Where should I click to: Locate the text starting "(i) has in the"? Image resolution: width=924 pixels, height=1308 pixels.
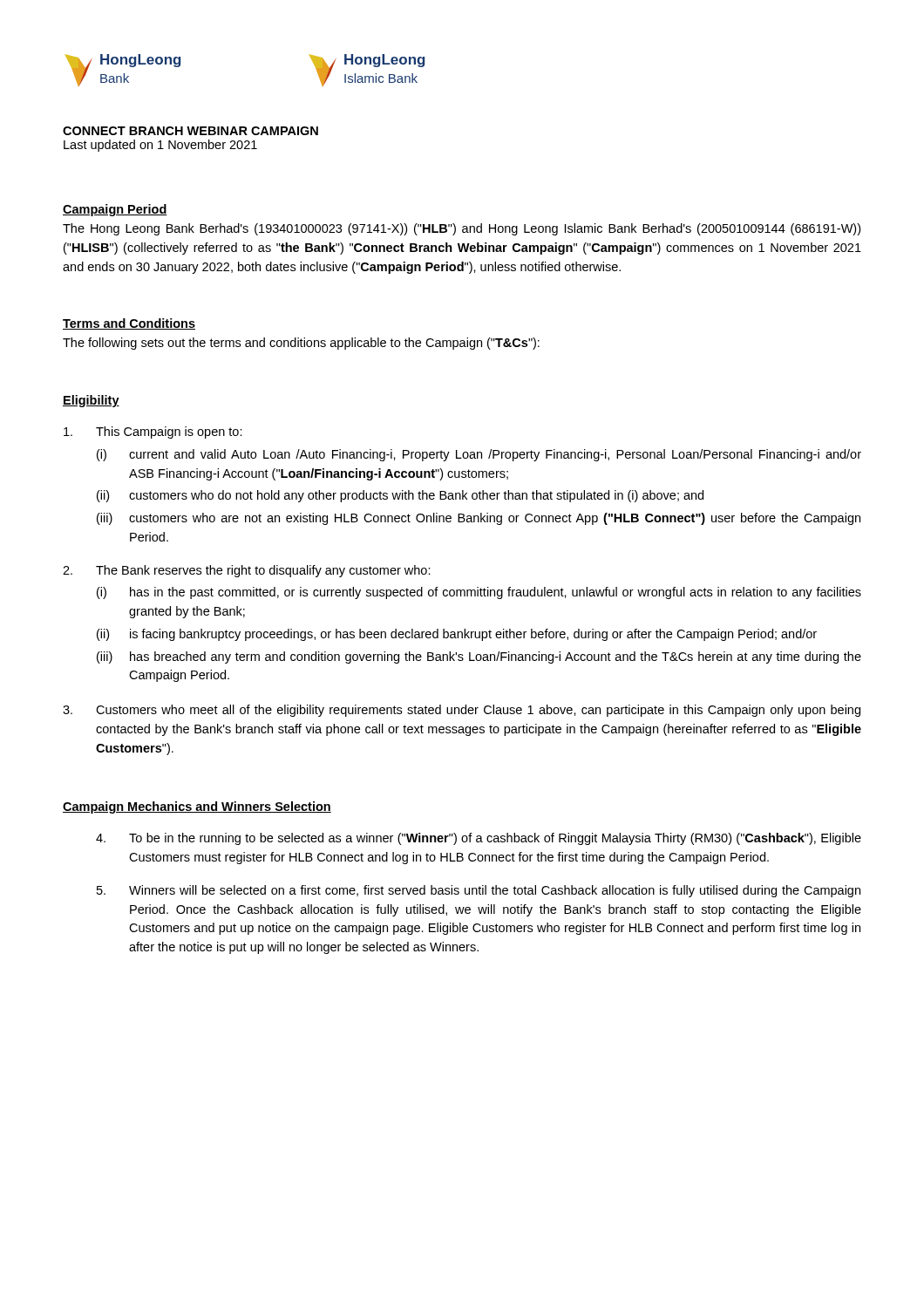click(x=479, y=603)
